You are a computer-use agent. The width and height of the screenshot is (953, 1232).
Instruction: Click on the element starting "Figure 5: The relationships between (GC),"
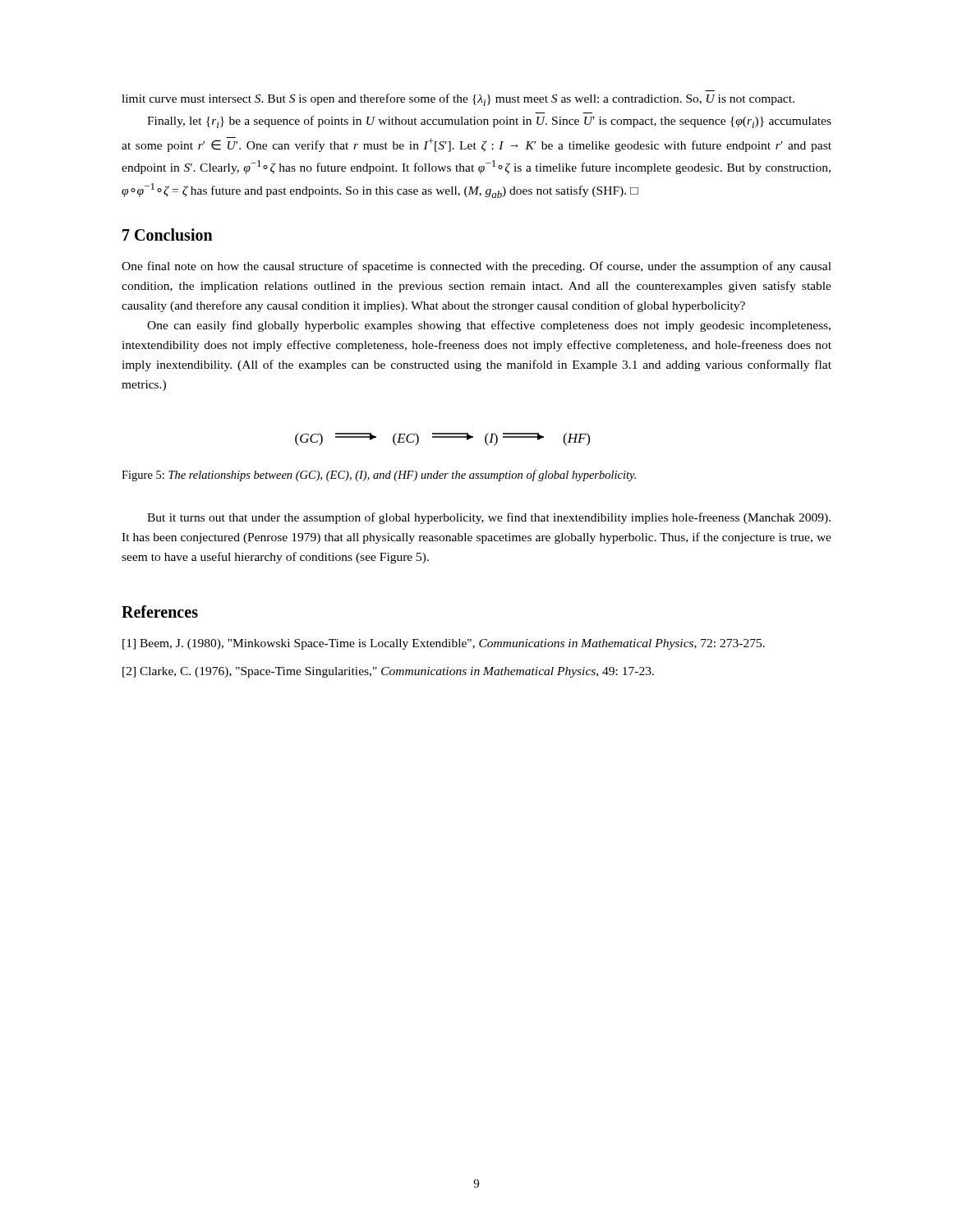(x=379, y=475)
